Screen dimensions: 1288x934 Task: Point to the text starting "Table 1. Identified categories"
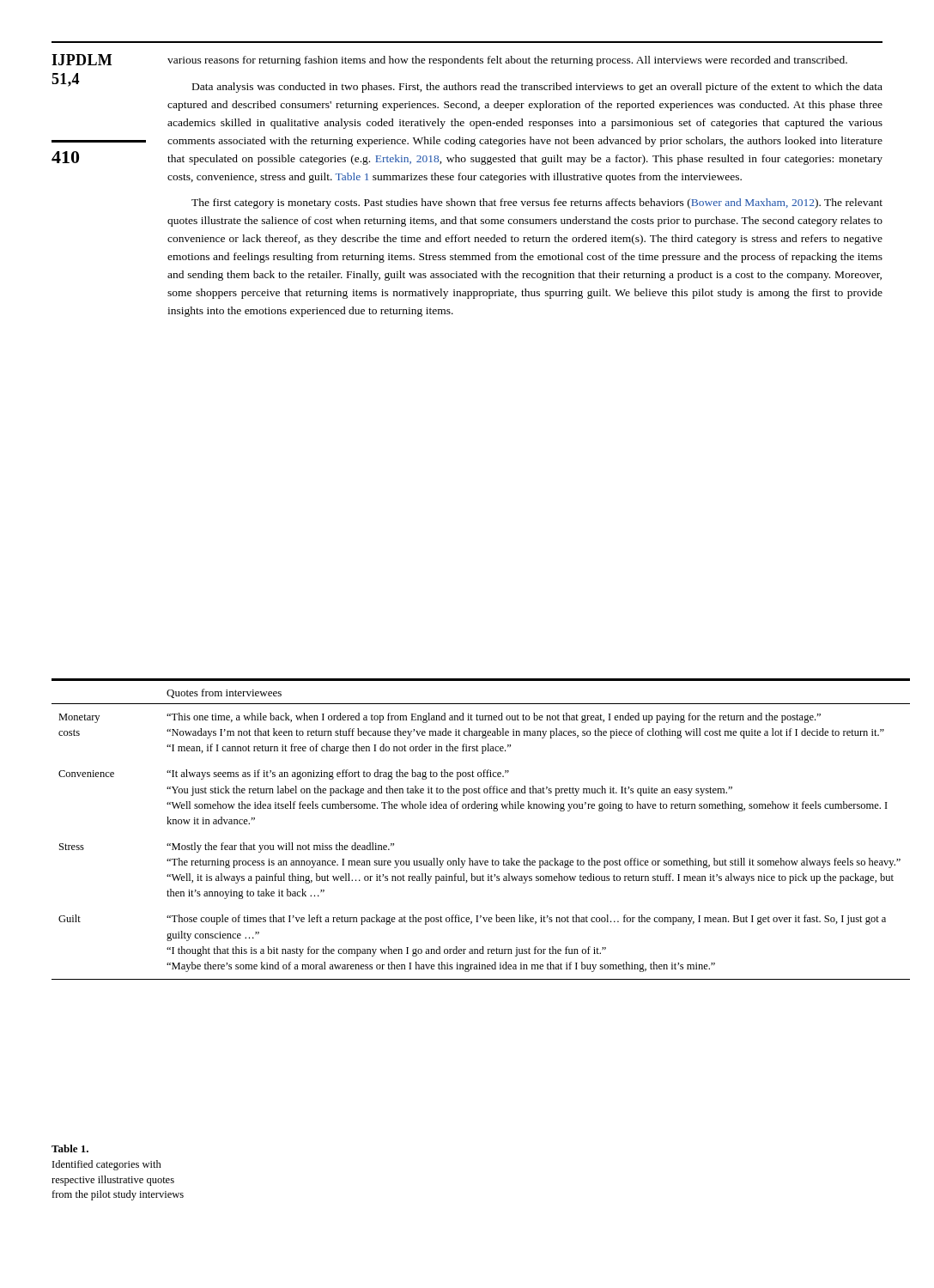click(x=120, y=1172)
